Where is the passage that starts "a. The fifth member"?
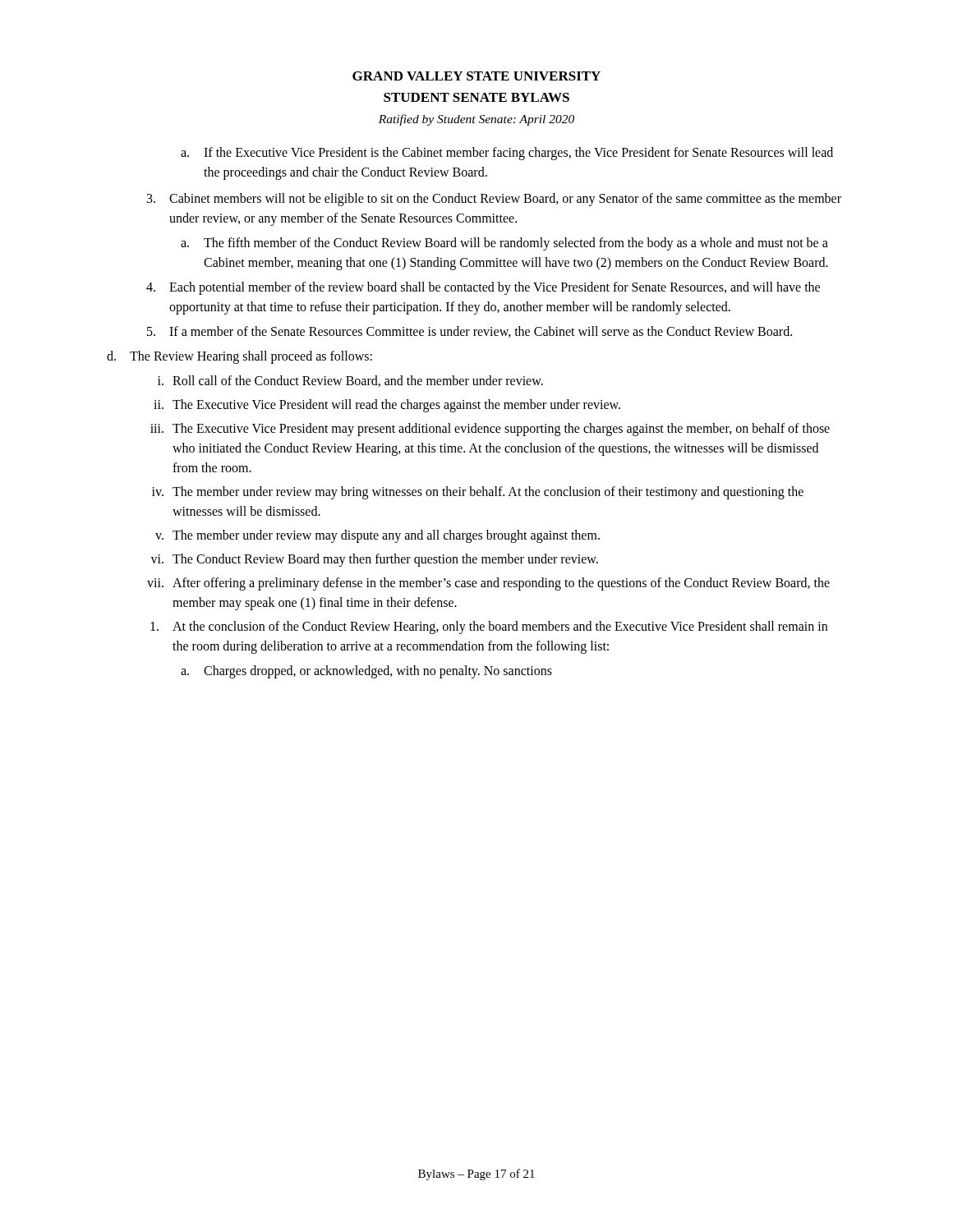This screenshot has width=953, height=1232. [x=513, y=253]
